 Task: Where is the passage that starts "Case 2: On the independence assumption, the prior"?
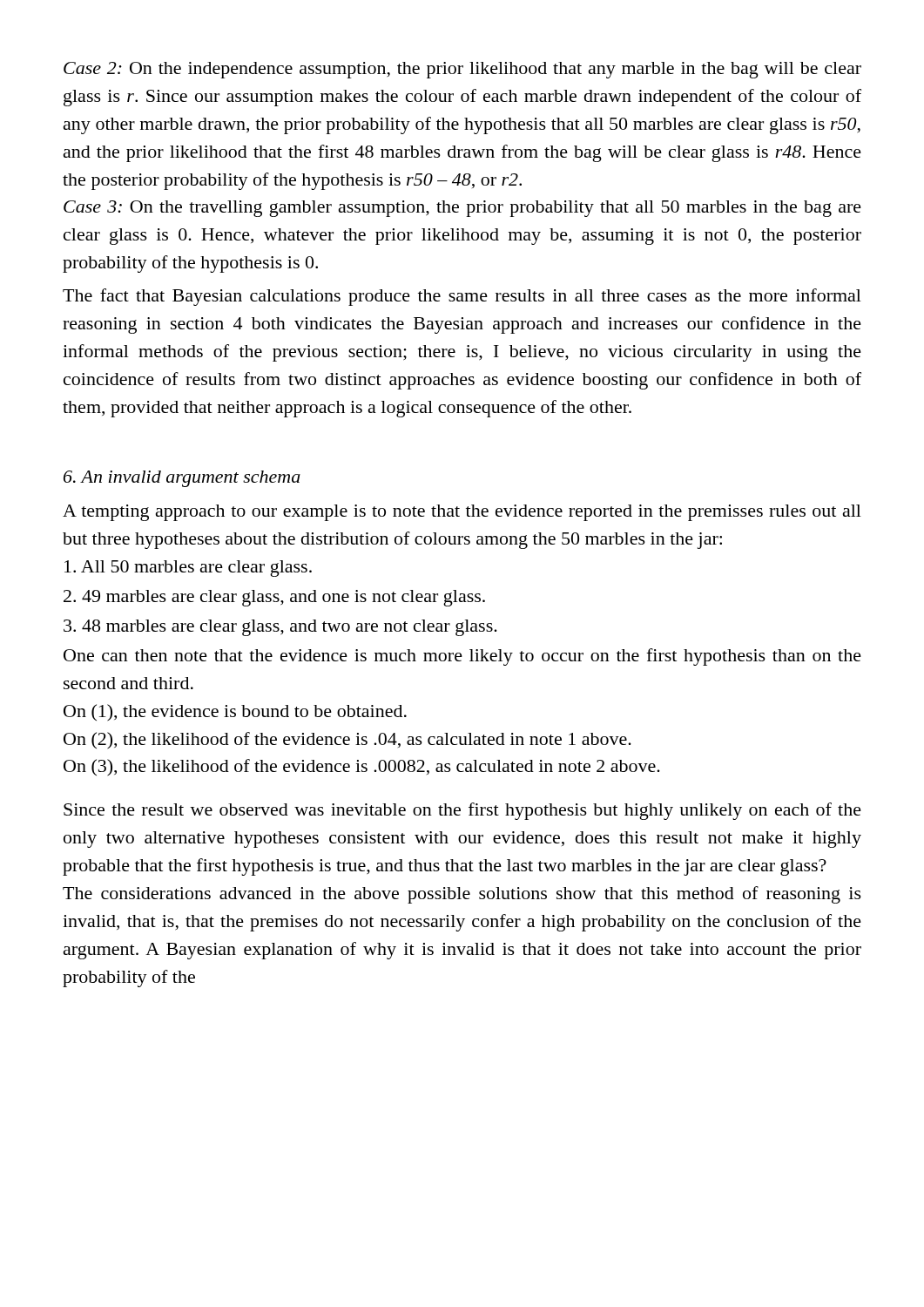coord(462,123)
